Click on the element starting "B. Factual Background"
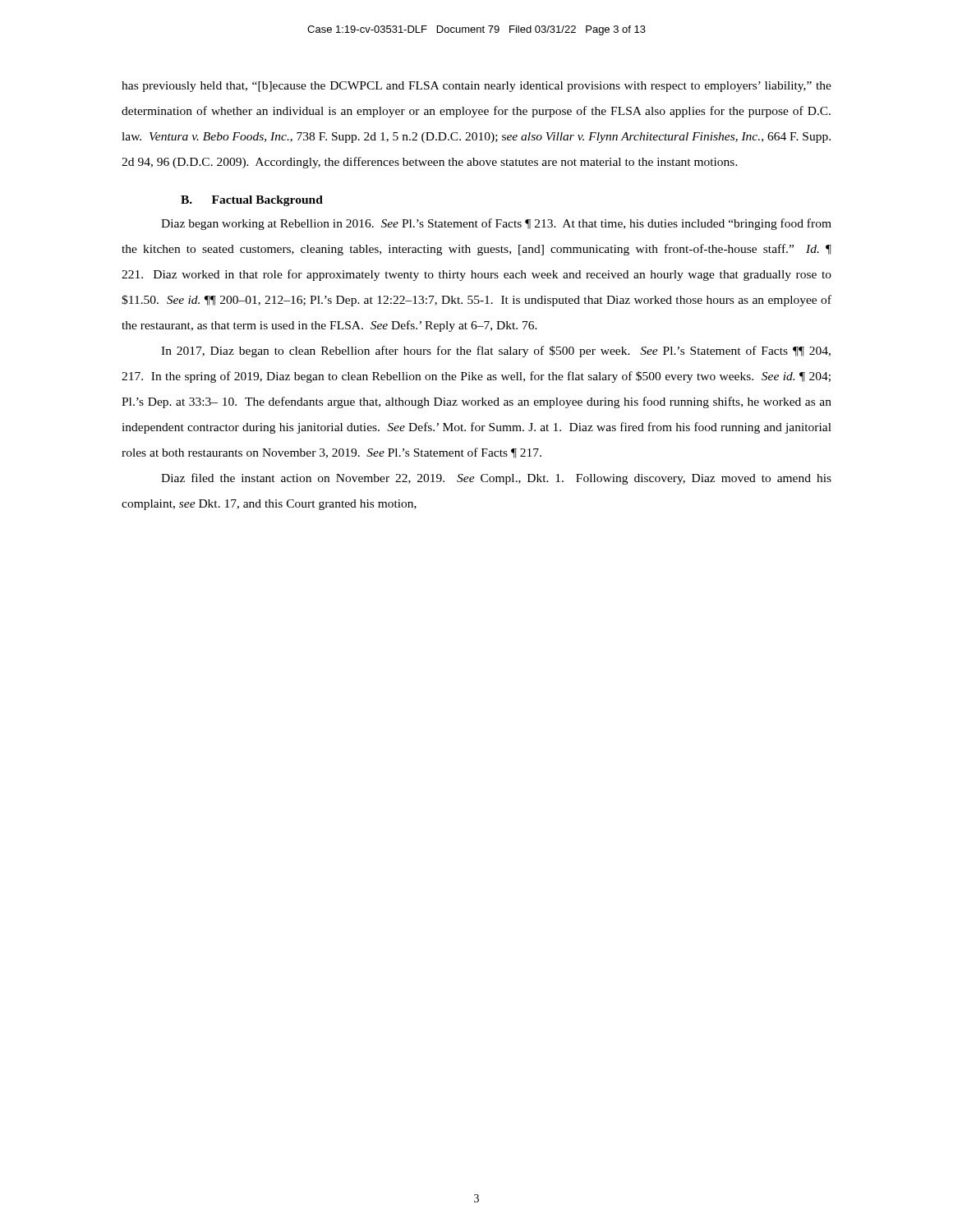The height and width of the screenshot is (1232, 953). coord(252,200)
